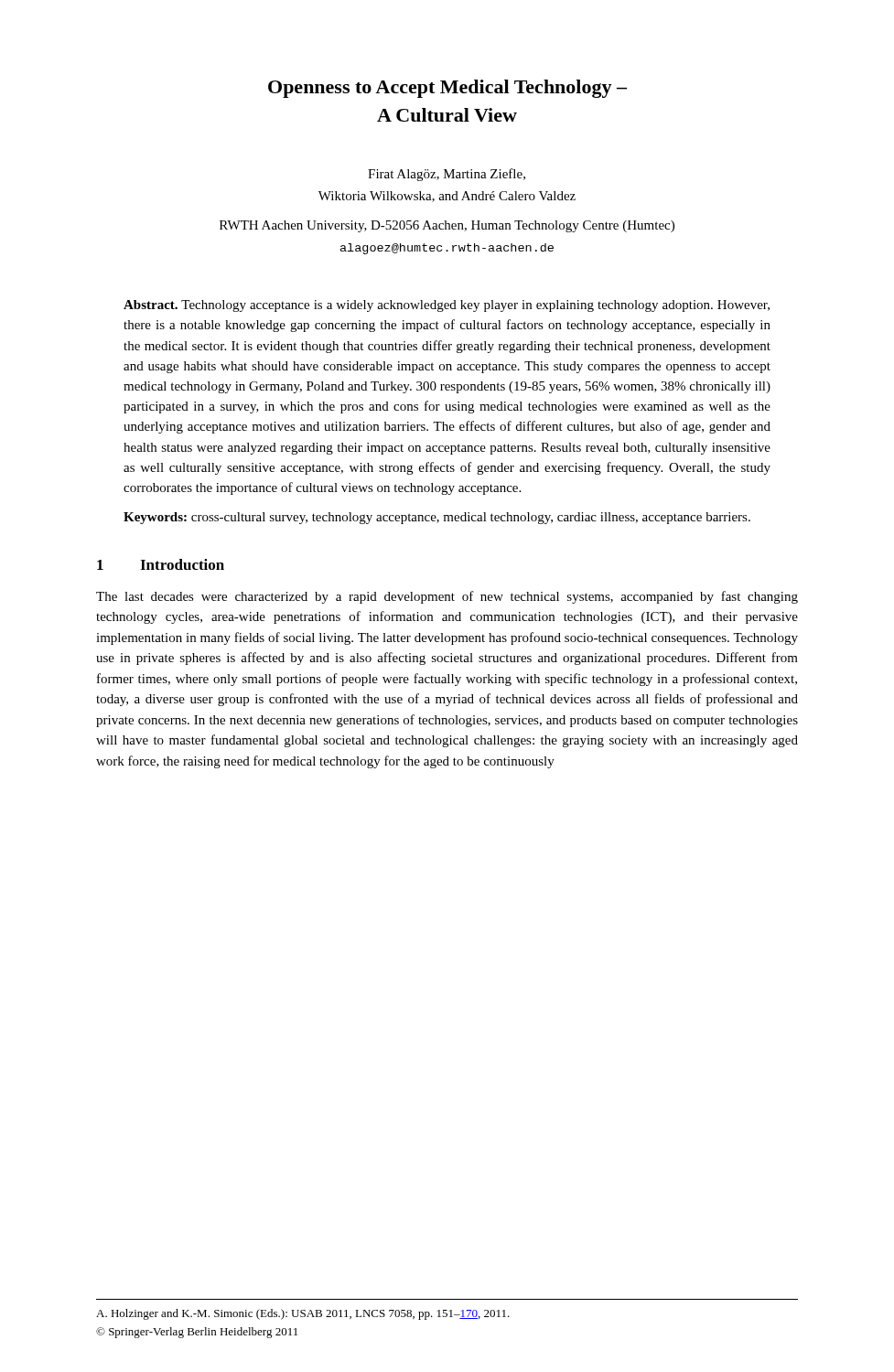Navigate to the element starting "Openness to Accept Medical Technology –A Cultural"

pos(447,101)
